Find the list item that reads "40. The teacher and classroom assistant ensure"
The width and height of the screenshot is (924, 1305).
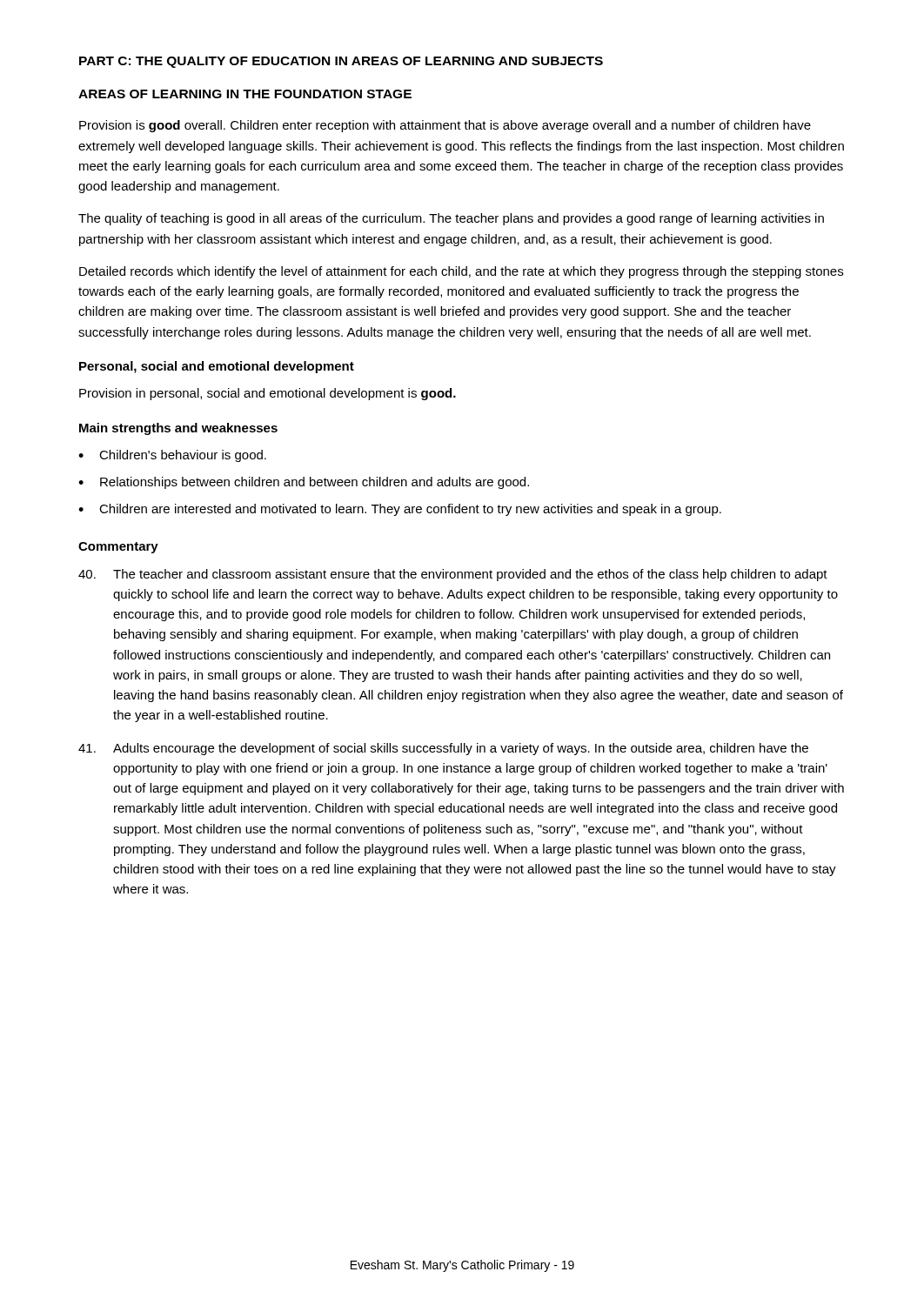pyautogui.click(x=462, y=644)
